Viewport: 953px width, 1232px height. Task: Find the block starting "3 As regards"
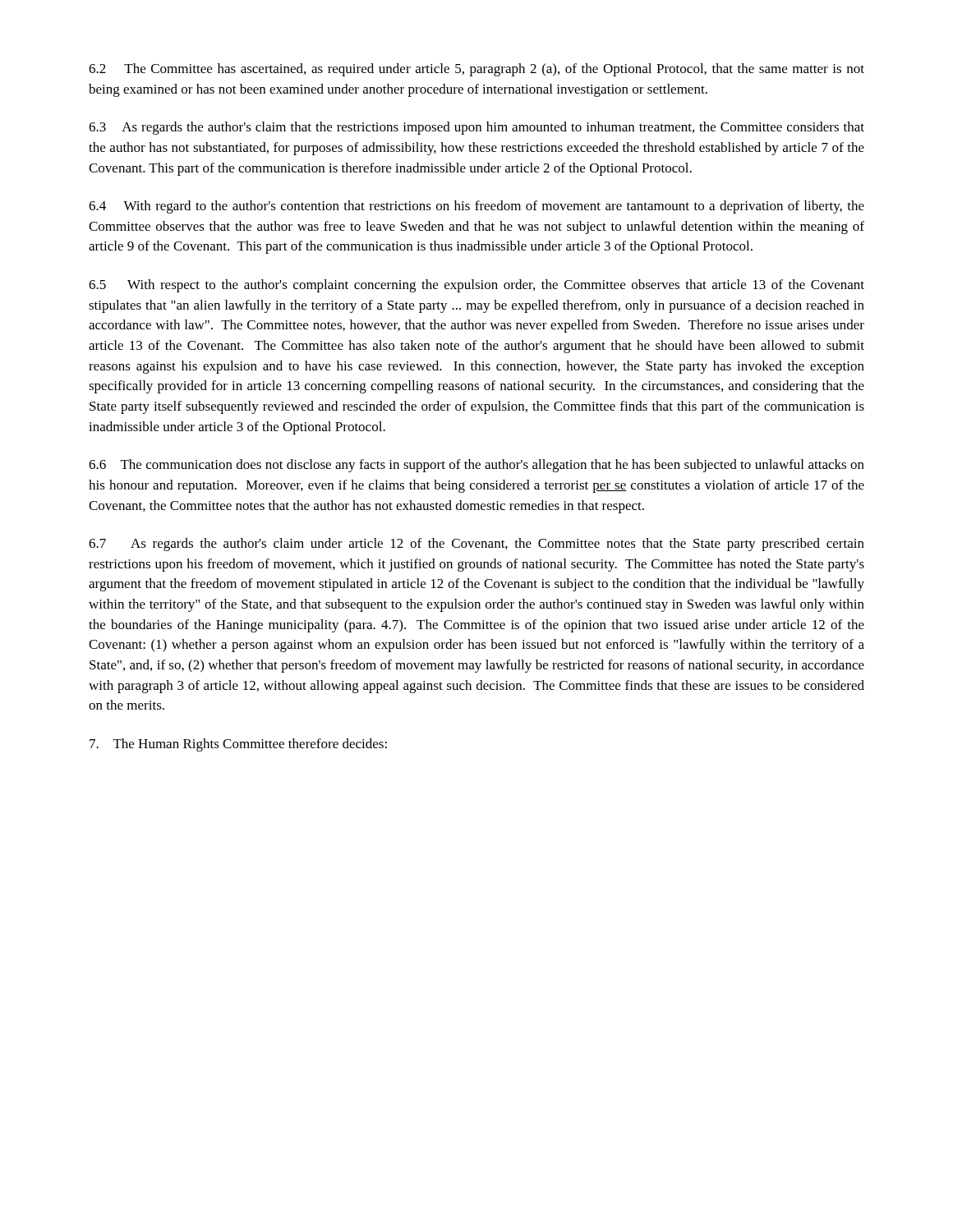pyautogui.click(x=476, y=147)
